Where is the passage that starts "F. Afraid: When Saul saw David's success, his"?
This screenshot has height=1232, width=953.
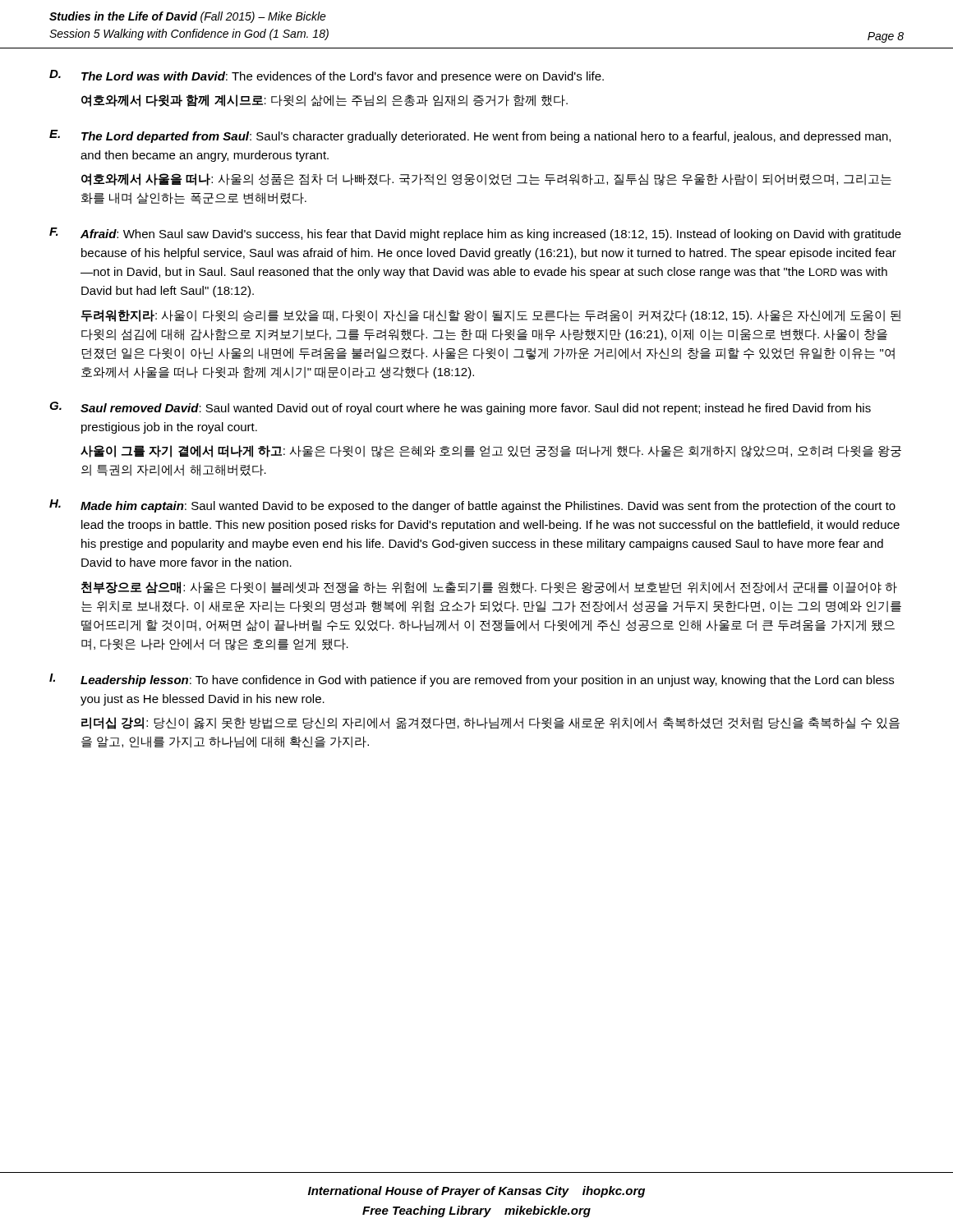(x=476, y=305)
